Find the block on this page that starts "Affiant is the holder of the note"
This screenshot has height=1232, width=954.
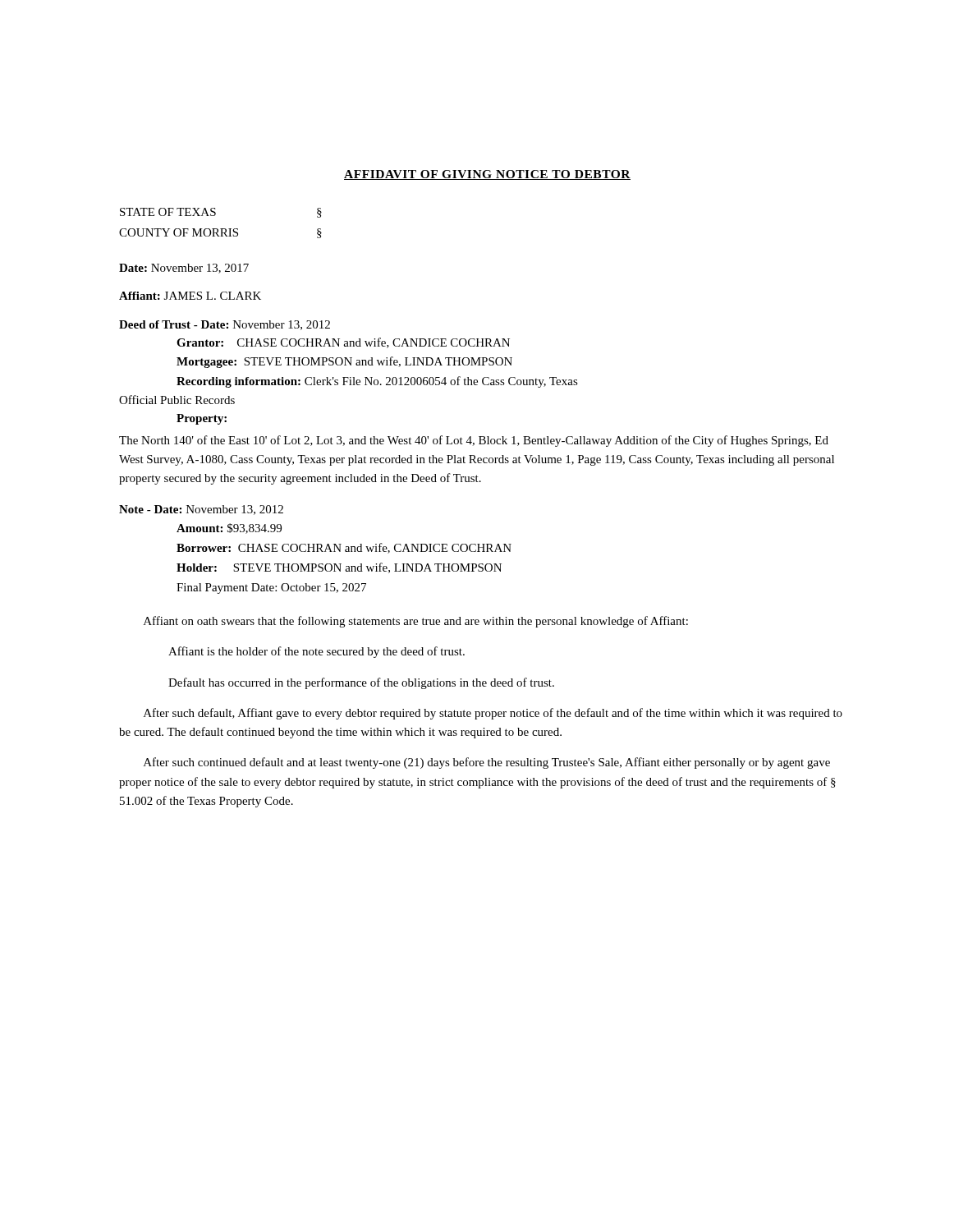pyautogui.click(x=317, y=652)
